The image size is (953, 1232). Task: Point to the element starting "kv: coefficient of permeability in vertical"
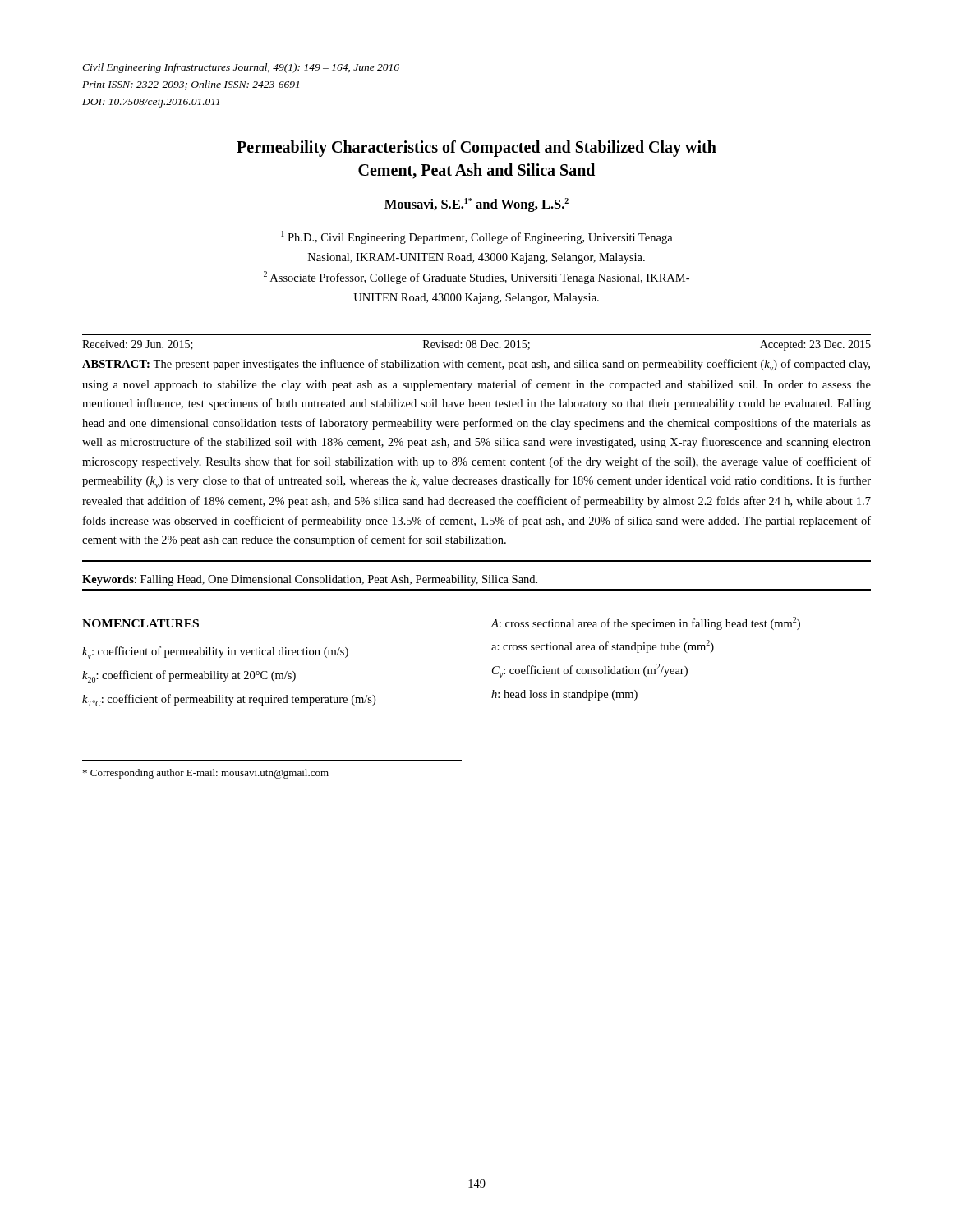coord(215,652)
